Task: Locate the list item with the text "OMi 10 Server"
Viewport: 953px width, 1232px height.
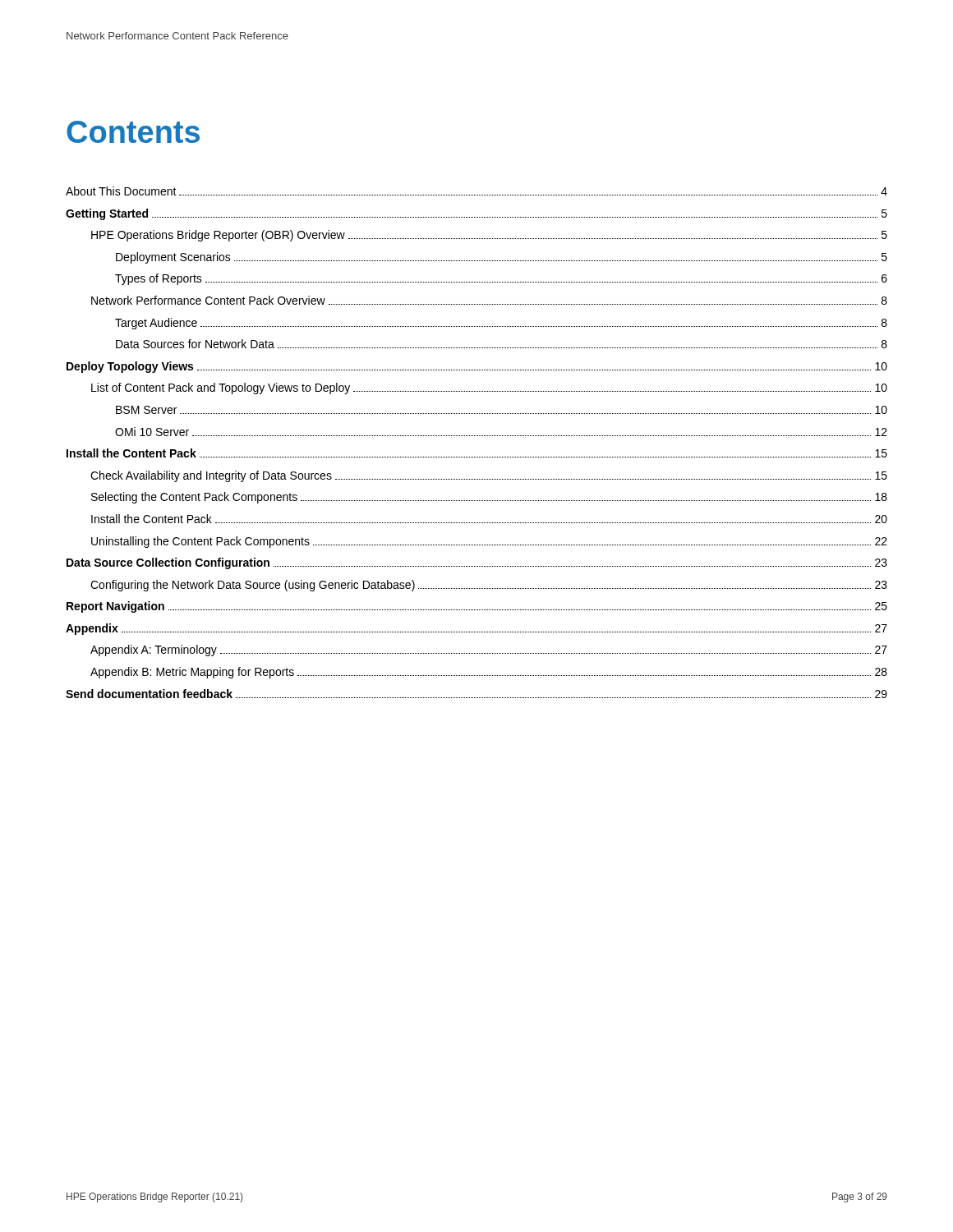Action: [x=501, y=432]
